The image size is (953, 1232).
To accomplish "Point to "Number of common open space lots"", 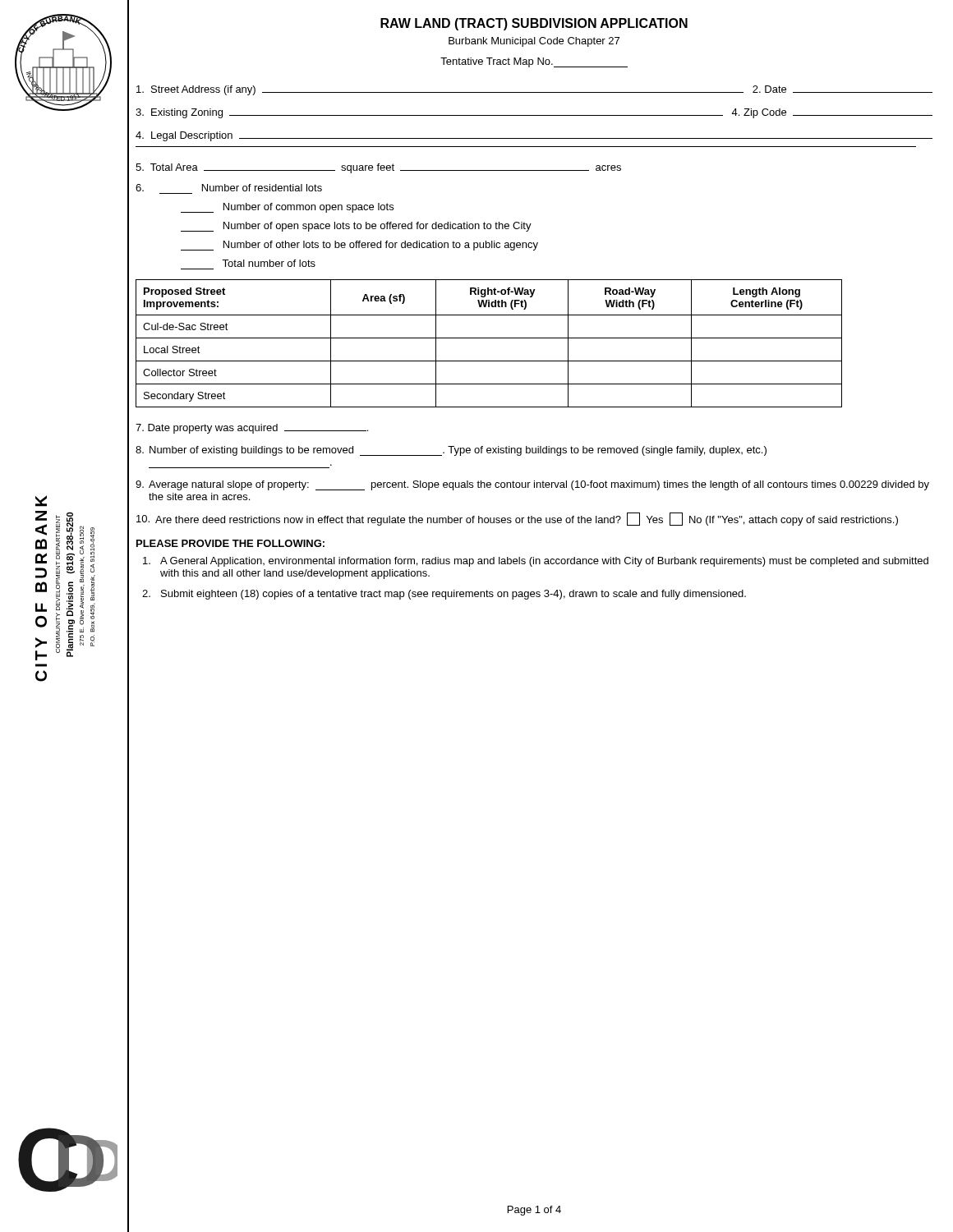I will point(287,207).
